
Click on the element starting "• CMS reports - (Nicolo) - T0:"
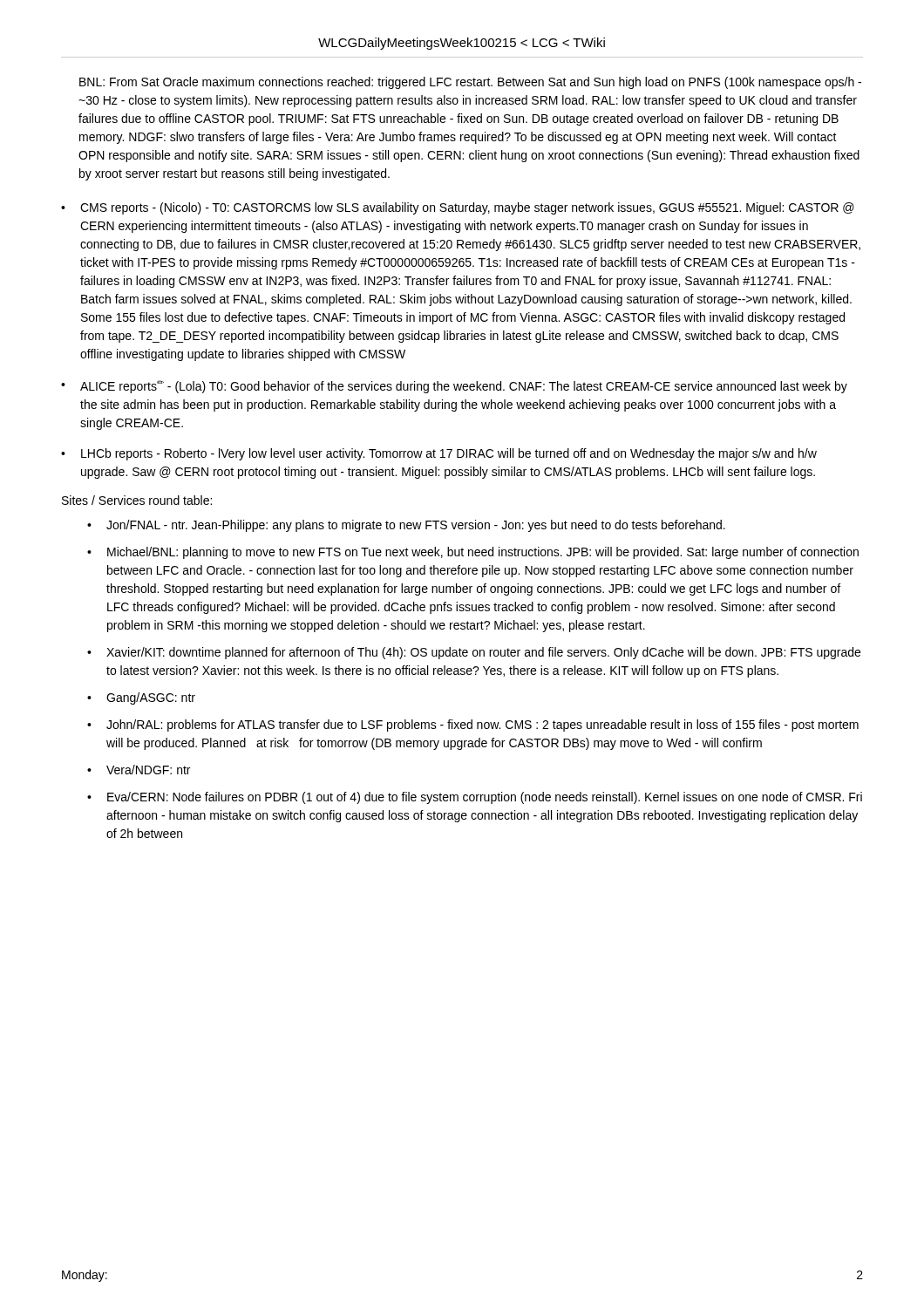462,281
